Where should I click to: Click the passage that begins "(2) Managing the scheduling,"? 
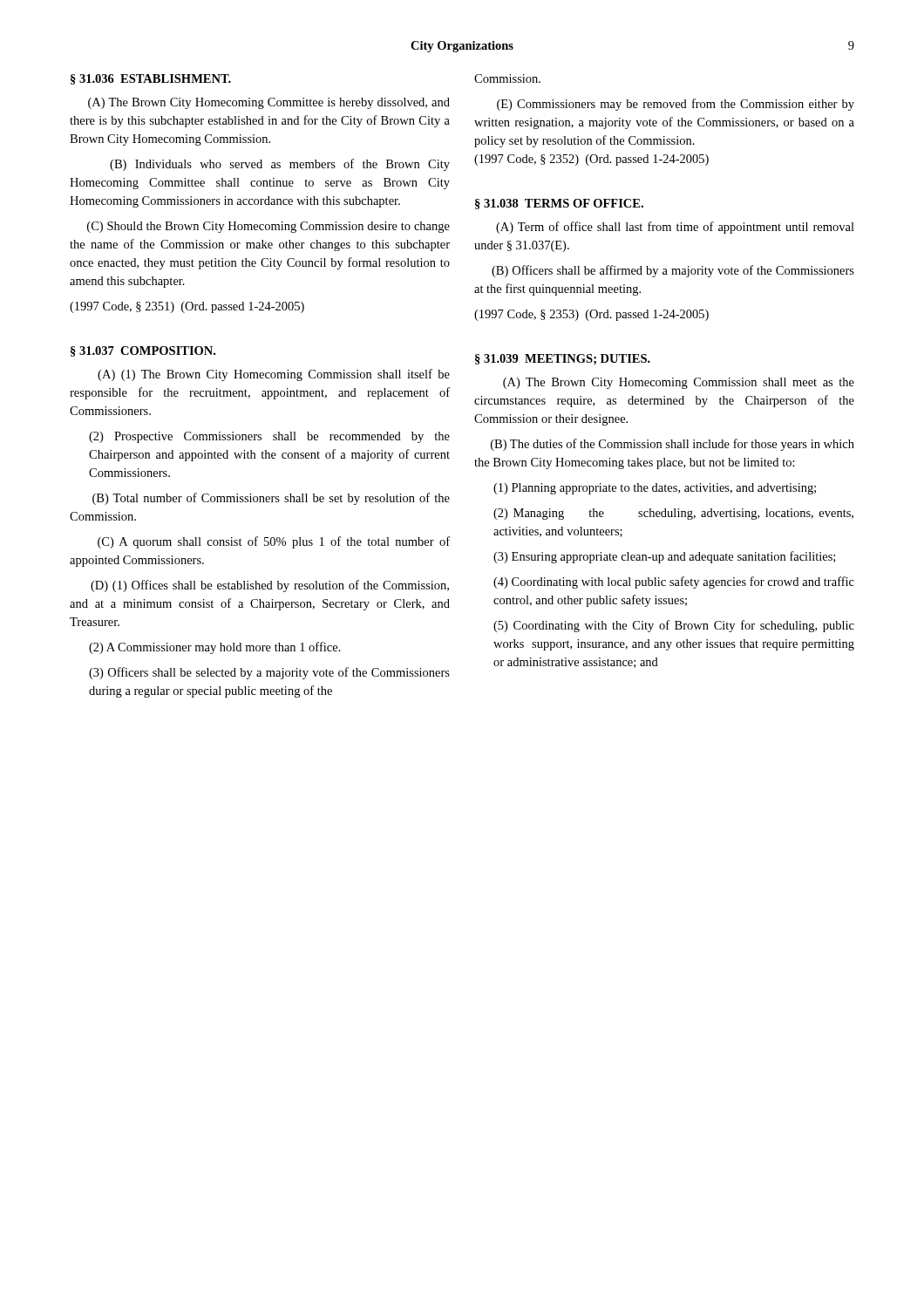tap(674, 522)
